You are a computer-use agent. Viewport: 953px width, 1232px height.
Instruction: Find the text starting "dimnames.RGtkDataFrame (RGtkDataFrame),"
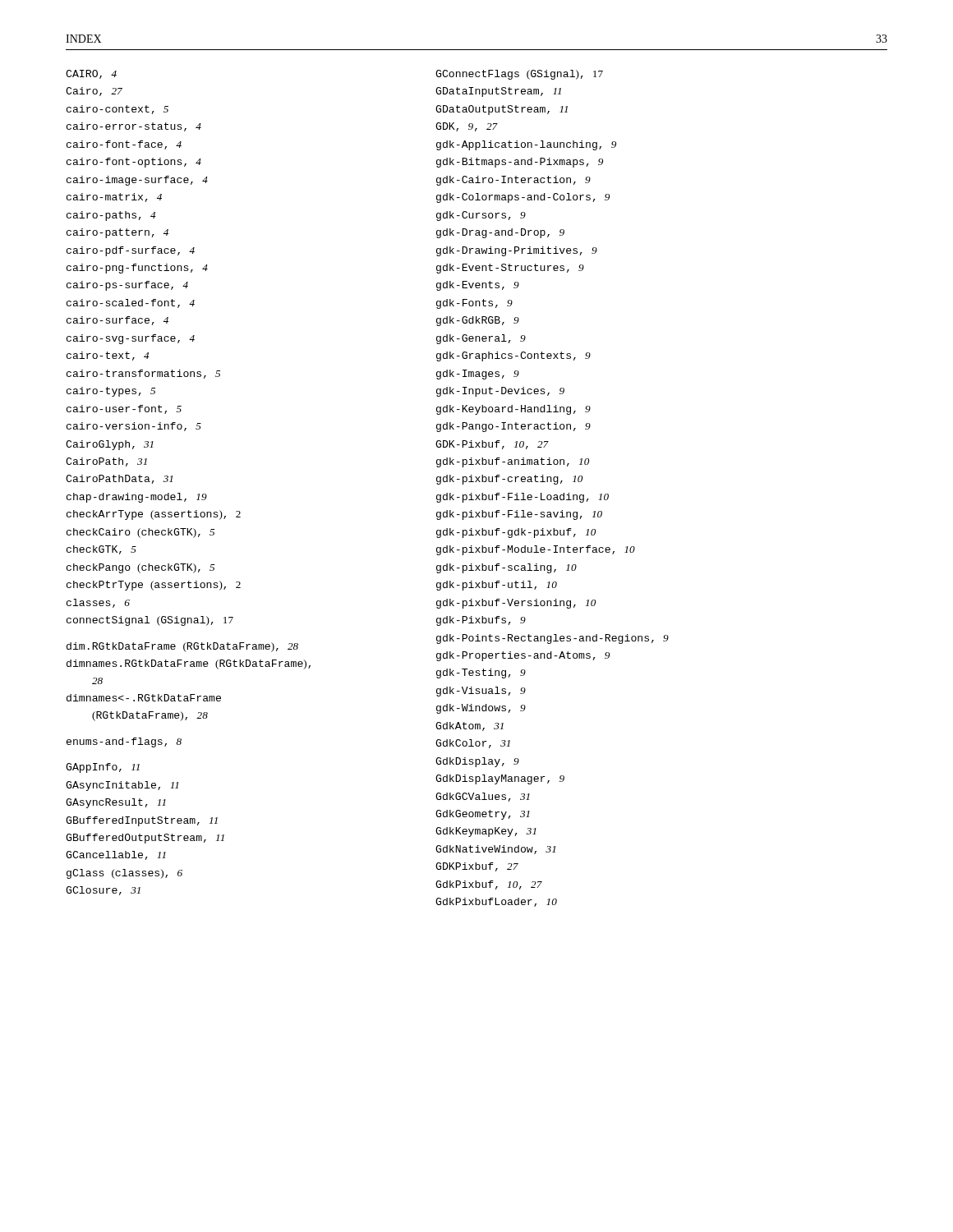pyautogui.click(x=190, y=664)
